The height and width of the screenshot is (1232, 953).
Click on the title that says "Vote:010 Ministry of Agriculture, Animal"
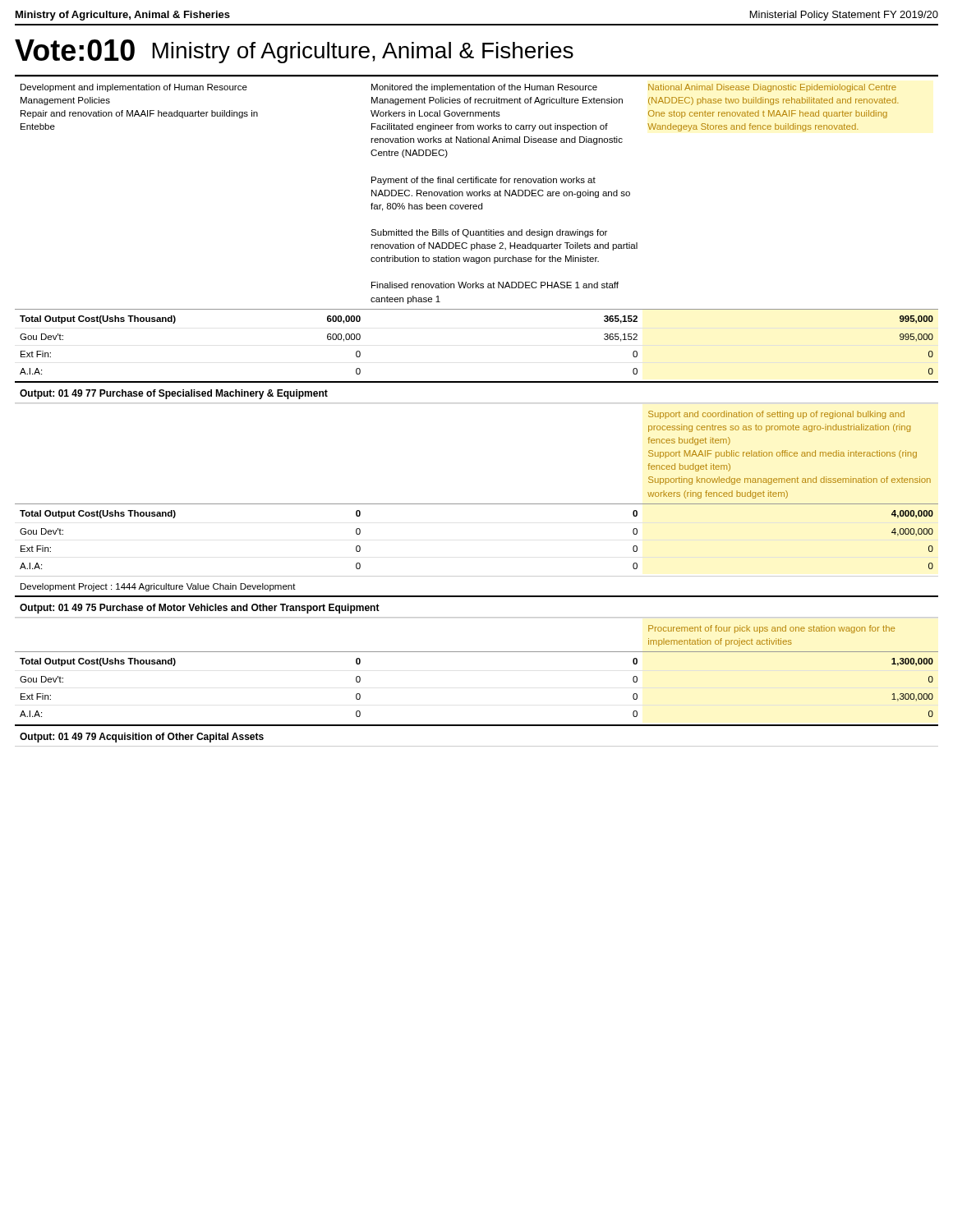pyautogui.click(x=294, y=51)
